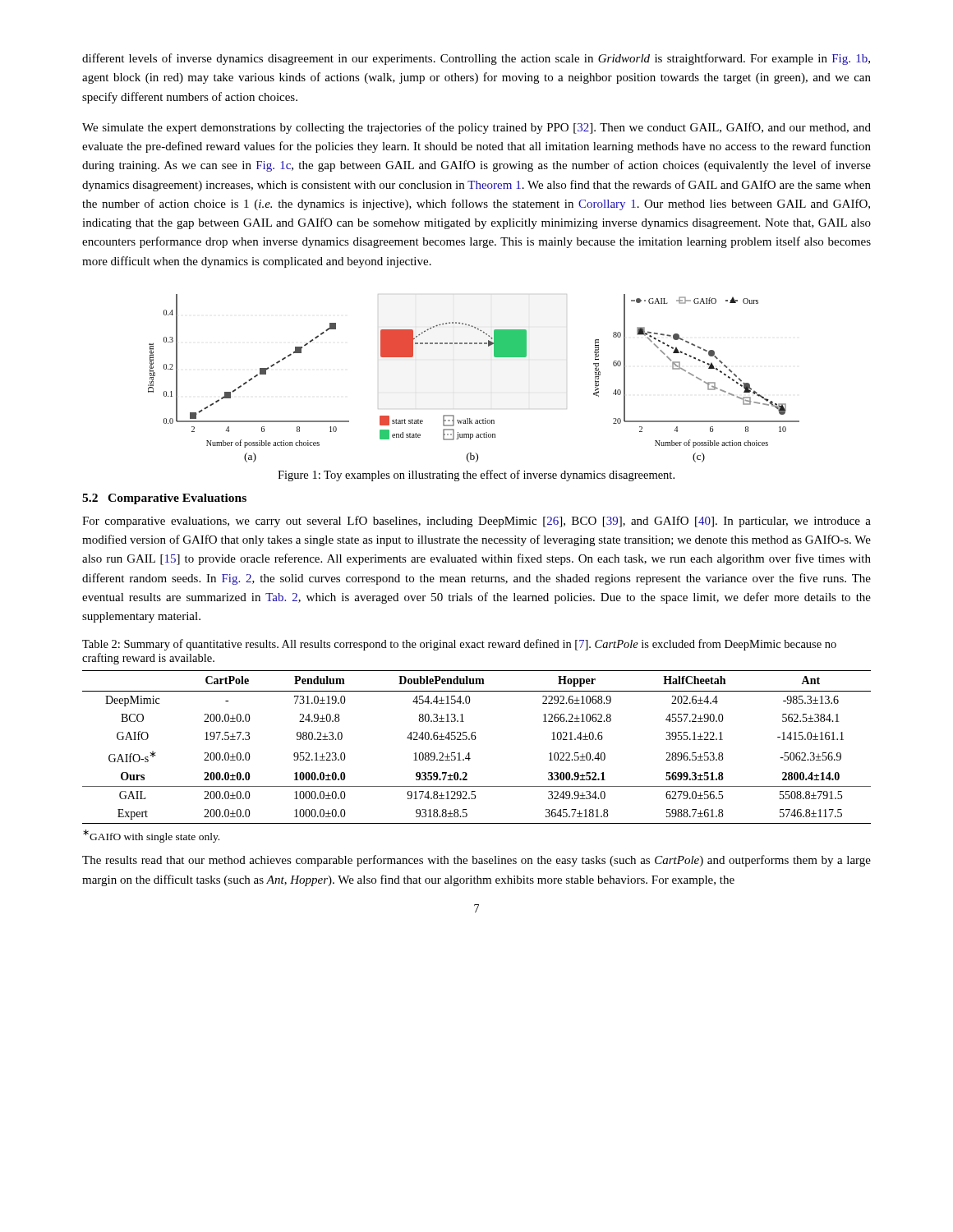Locate the element starting "∗GAIfO with single state"
The image size is (953, 1232).
point(151,835)
